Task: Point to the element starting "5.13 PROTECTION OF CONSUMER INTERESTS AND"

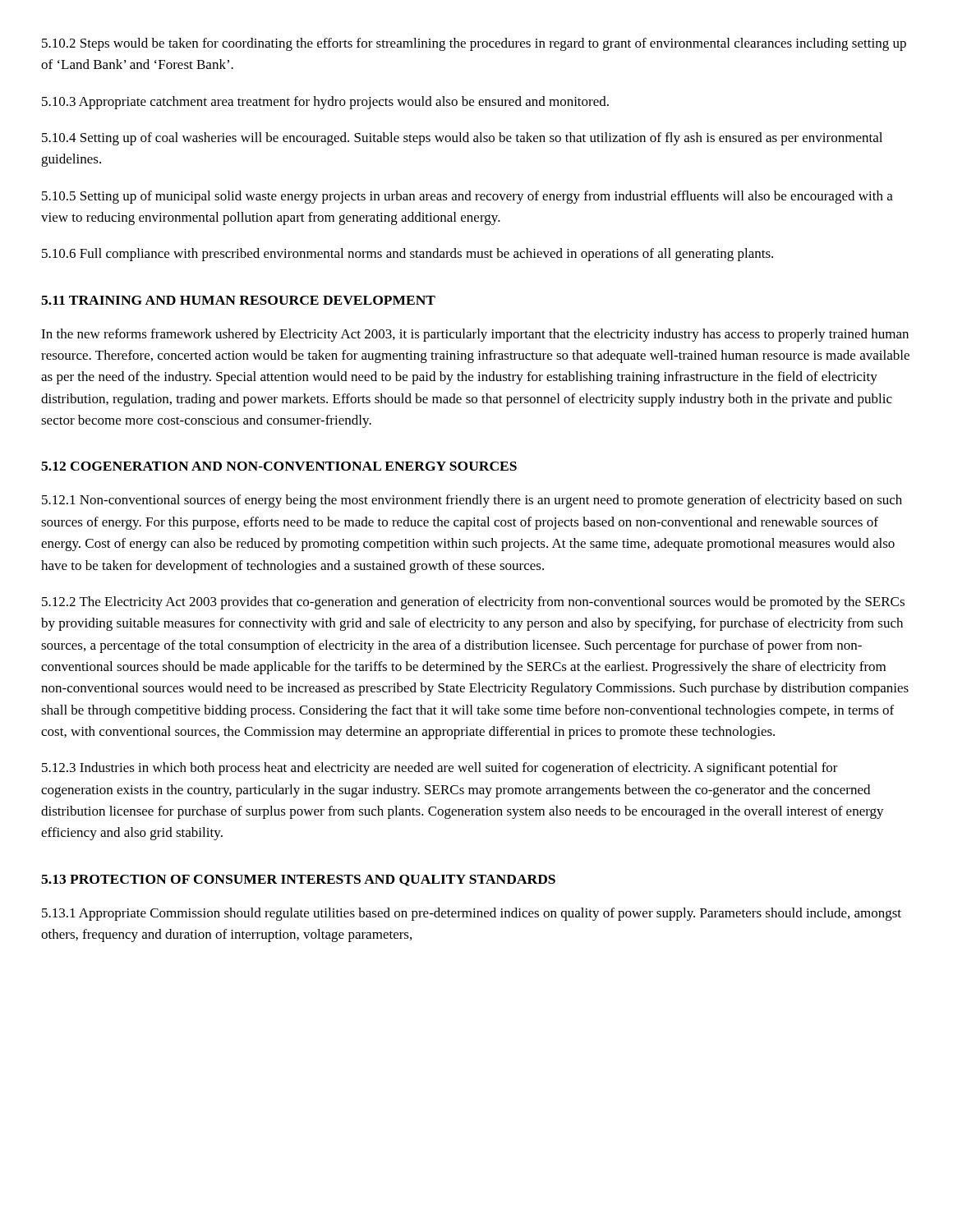Action: 298,879
